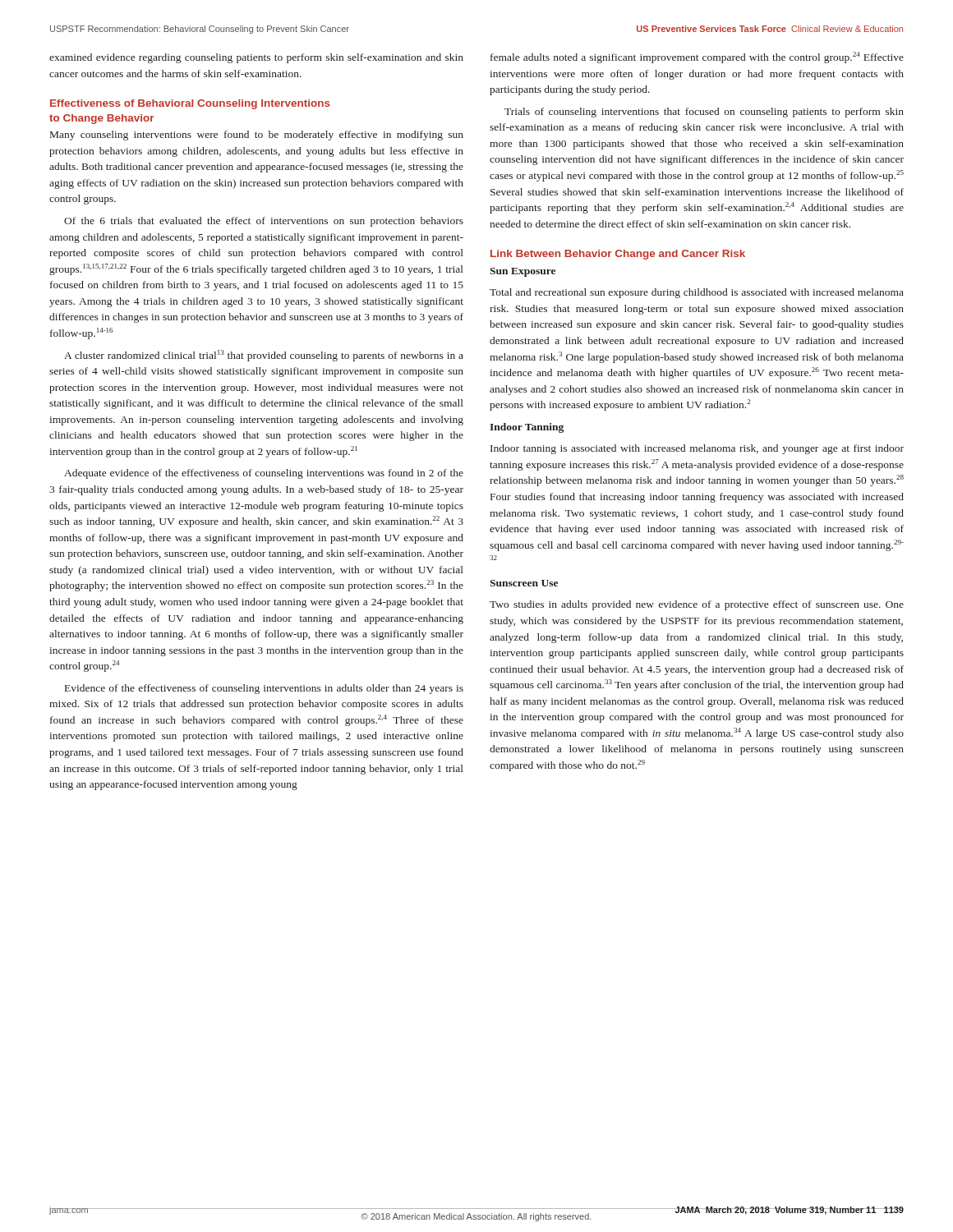Locate the text block containing "examined evidence regarding"
This screenshot has width=953, height=1232.
256,65
